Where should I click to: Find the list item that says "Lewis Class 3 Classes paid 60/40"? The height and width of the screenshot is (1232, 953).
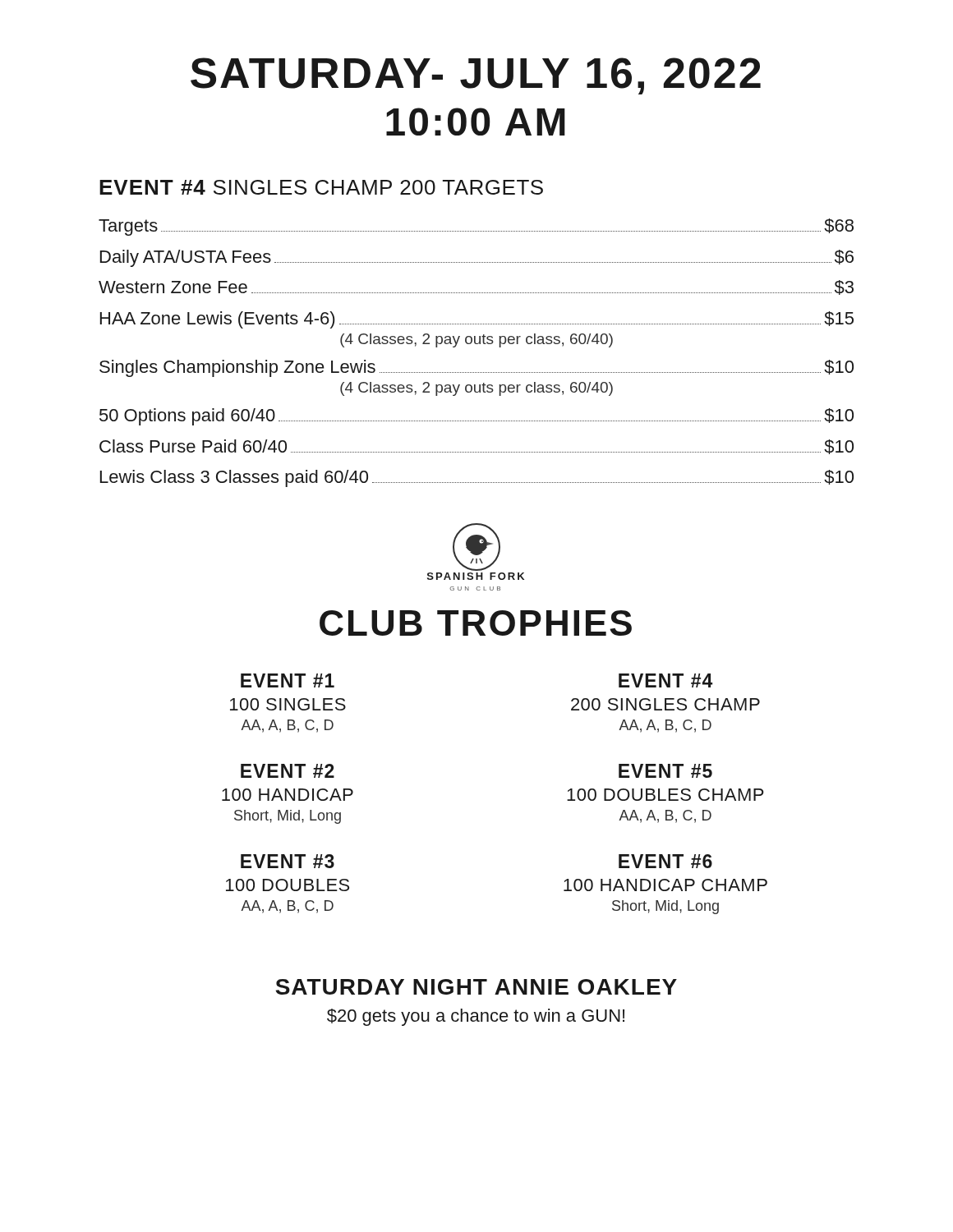click(x=476, y=477)
